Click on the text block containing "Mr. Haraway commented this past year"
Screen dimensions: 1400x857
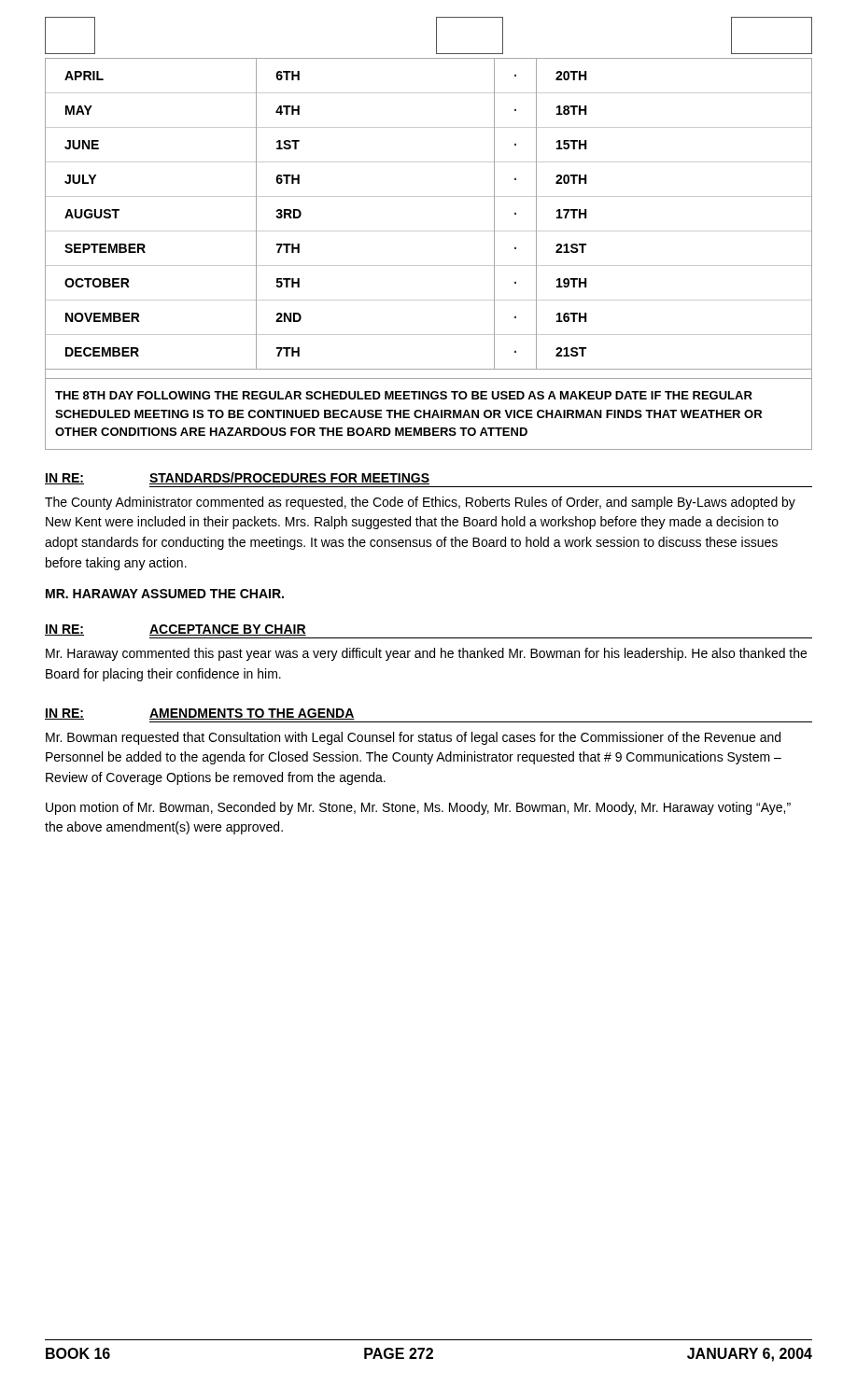pyautogui.click(x=426, y=664)
